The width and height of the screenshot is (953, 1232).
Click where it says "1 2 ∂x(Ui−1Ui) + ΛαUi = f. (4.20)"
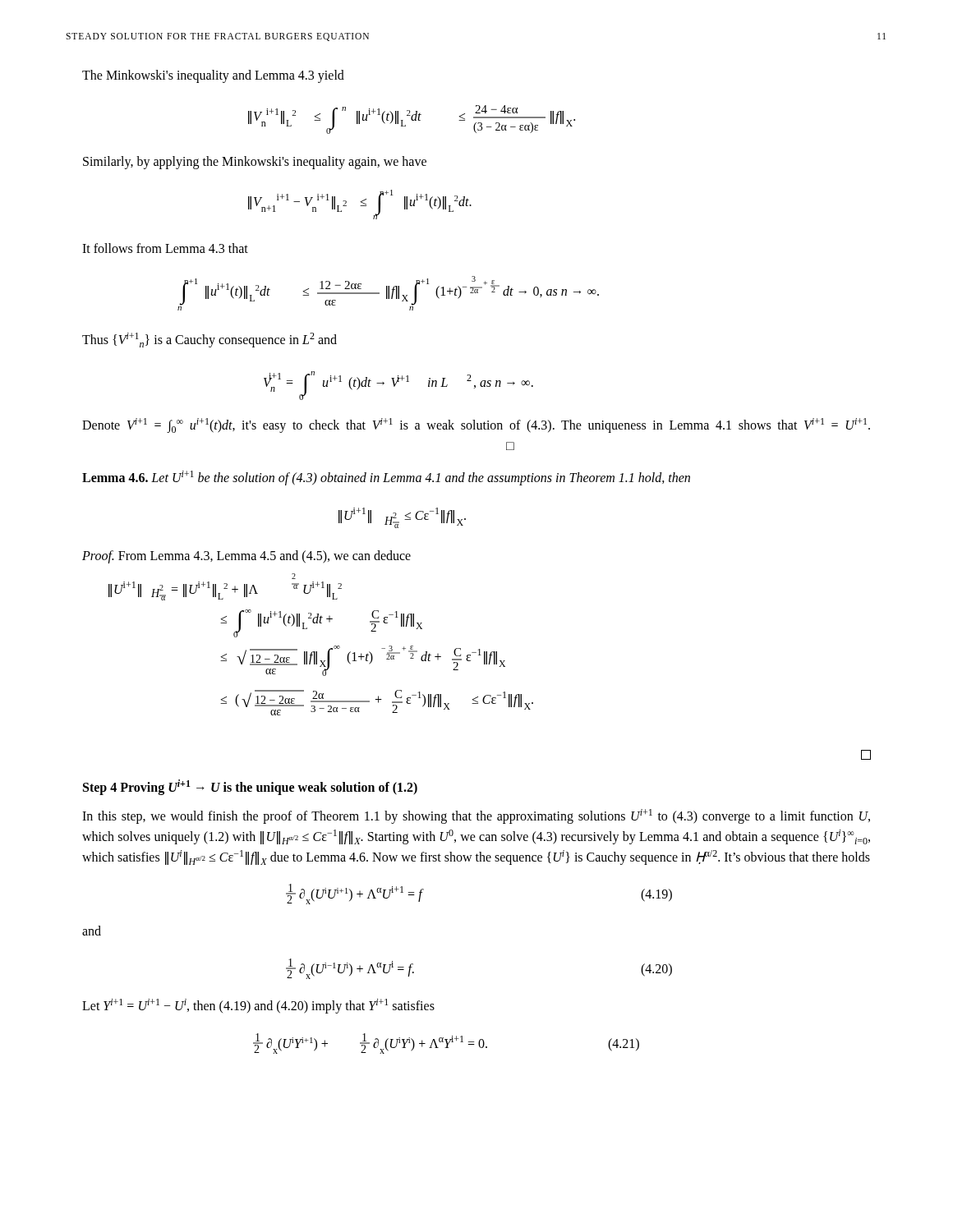point(351,969)
